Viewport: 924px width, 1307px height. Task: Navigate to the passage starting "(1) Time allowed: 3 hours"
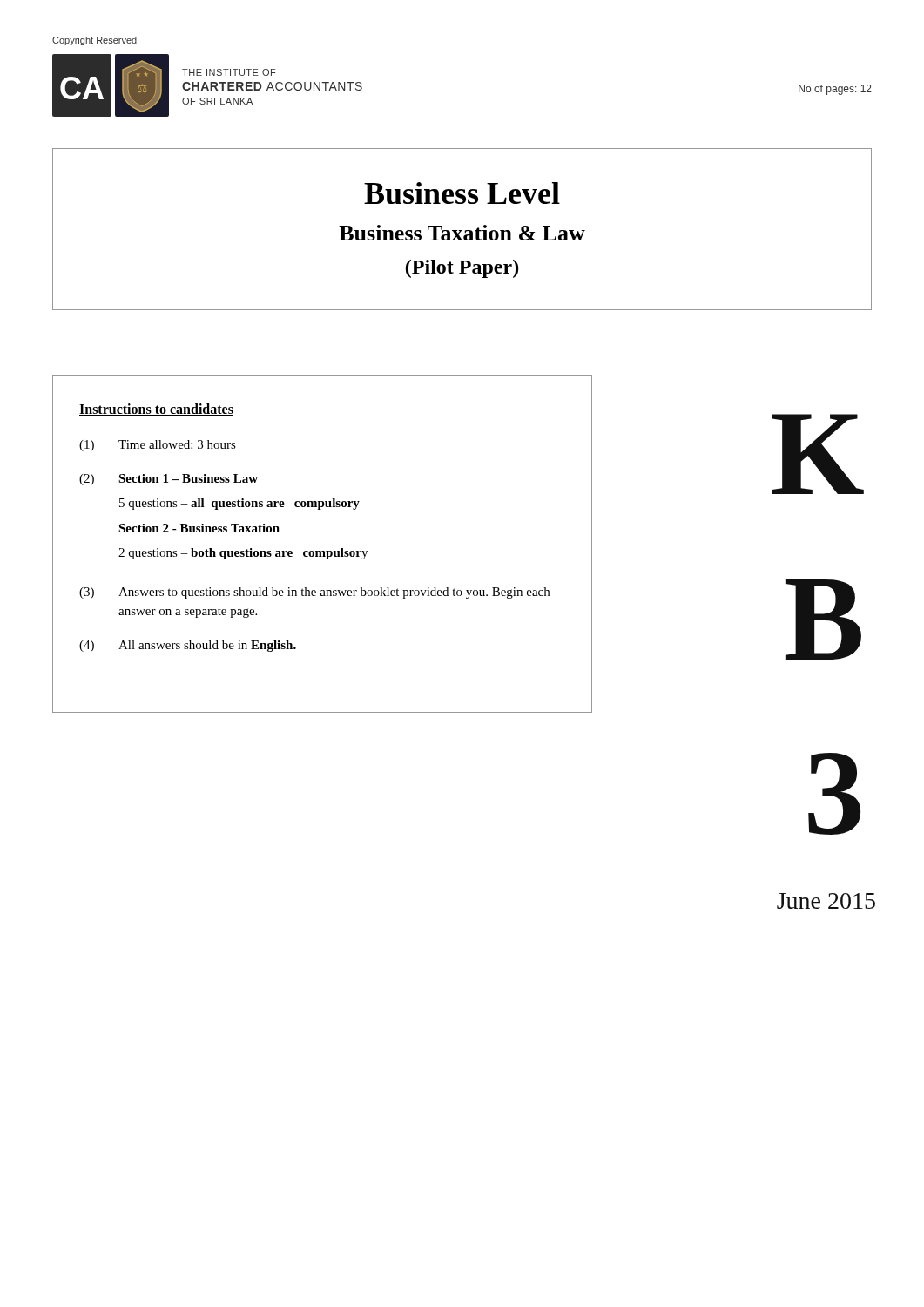(x=158, y=446)
